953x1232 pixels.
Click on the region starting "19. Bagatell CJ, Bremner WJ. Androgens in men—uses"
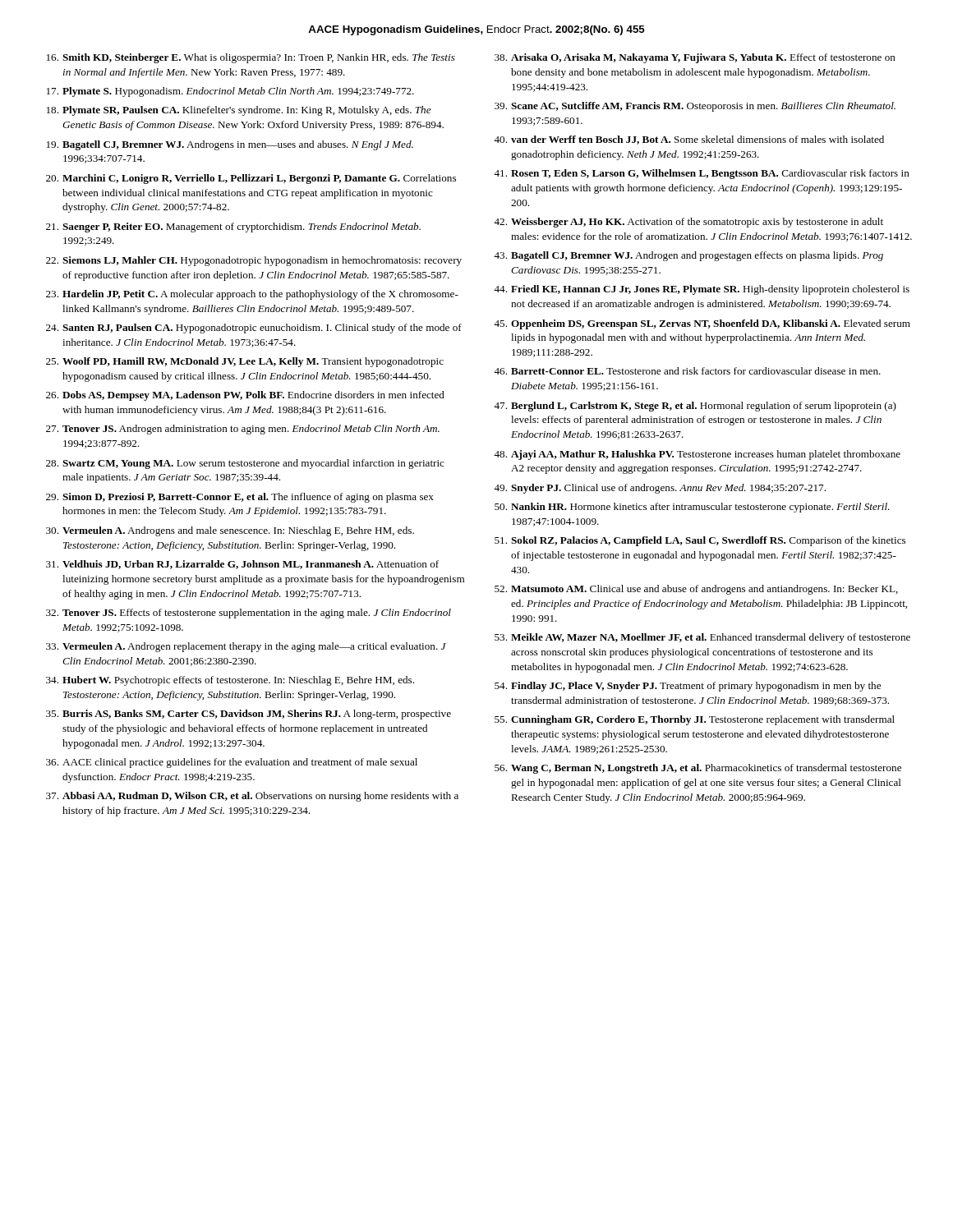[252, 151]
